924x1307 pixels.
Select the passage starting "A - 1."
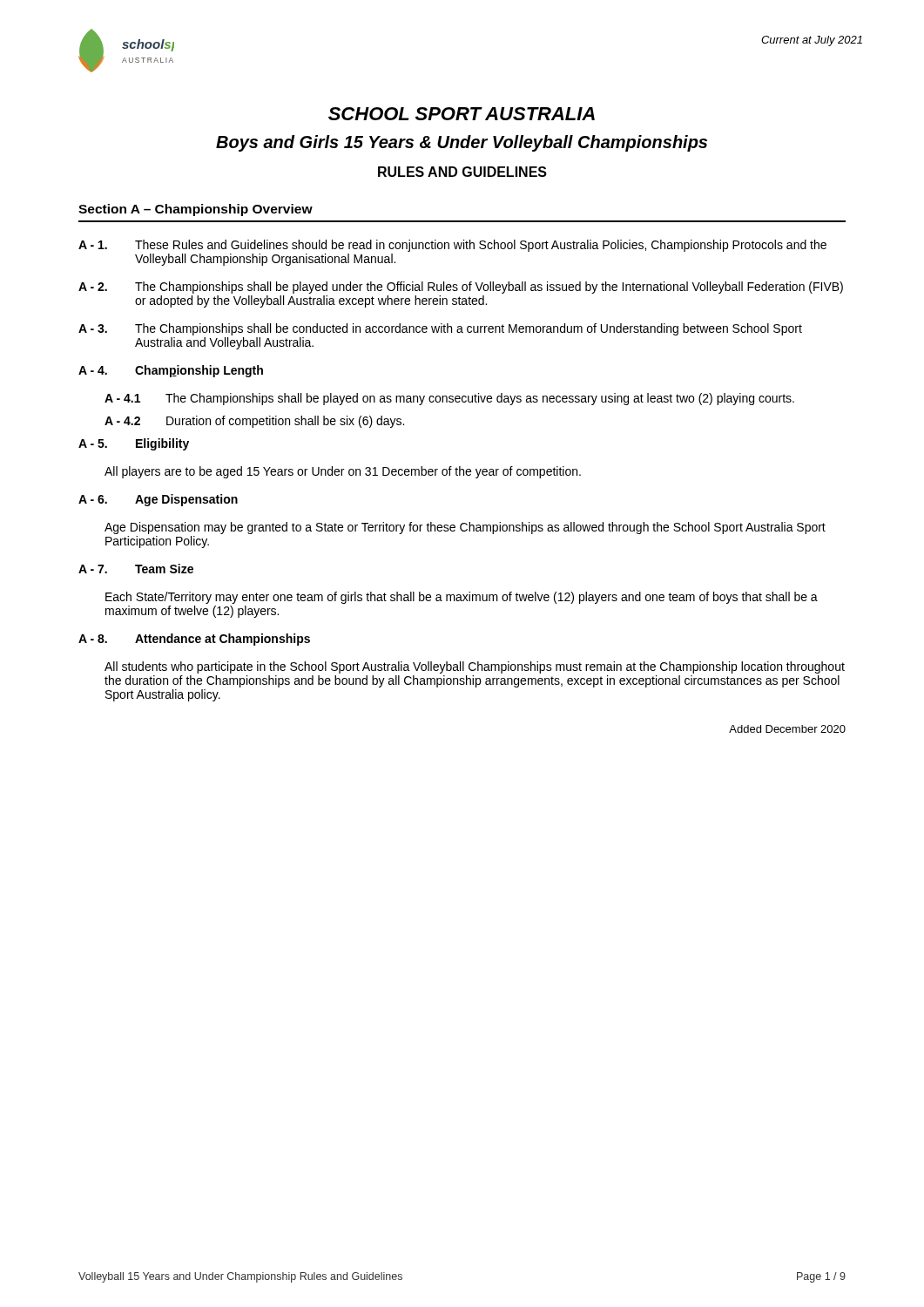[x=462, y=252]
